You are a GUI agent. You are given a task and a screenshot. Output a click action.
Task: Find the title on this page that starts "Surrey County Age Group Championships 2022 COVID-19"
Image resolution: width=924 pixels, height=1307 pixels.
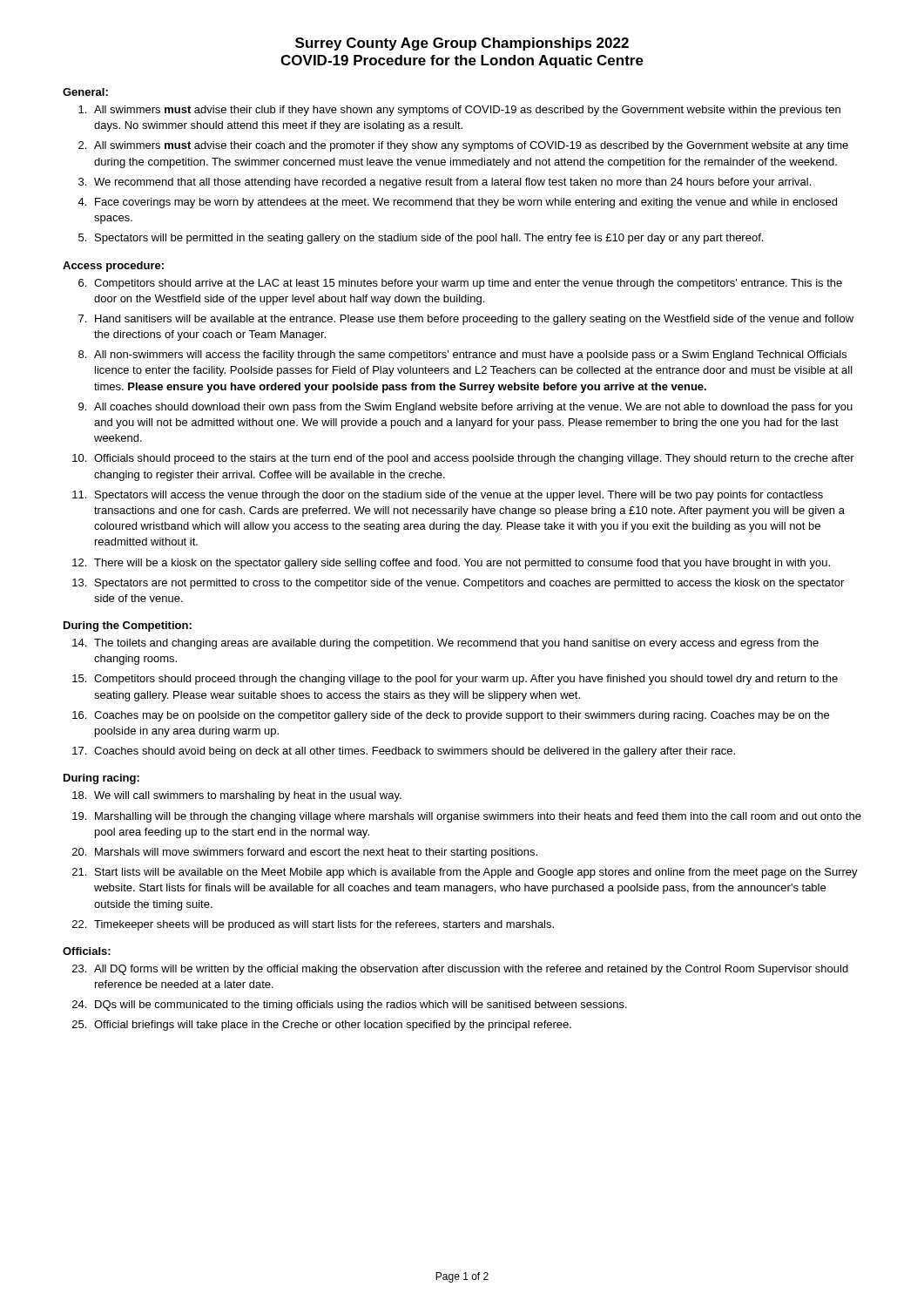462,52
